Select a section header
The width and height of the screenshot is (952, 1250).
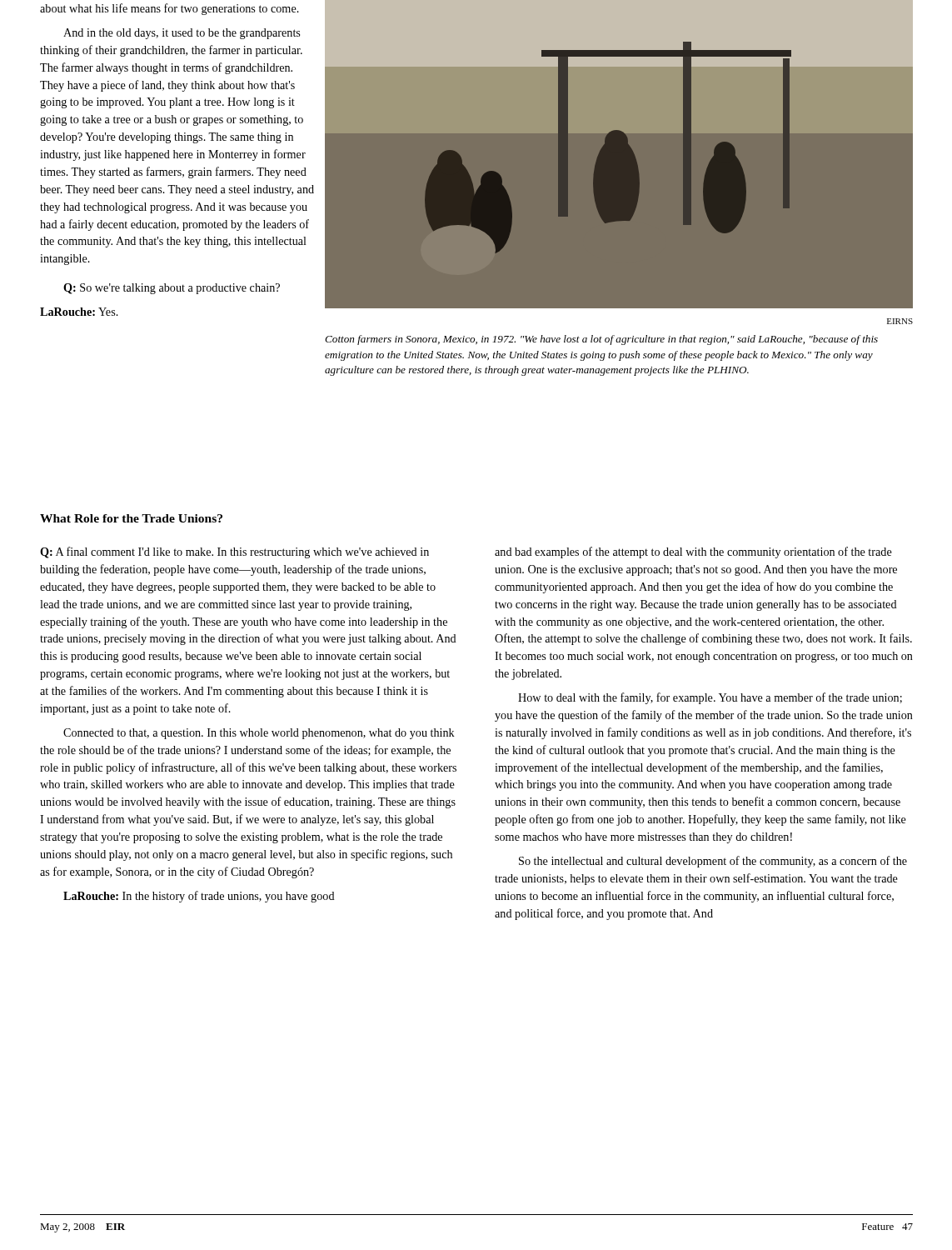tap(132, 518)
